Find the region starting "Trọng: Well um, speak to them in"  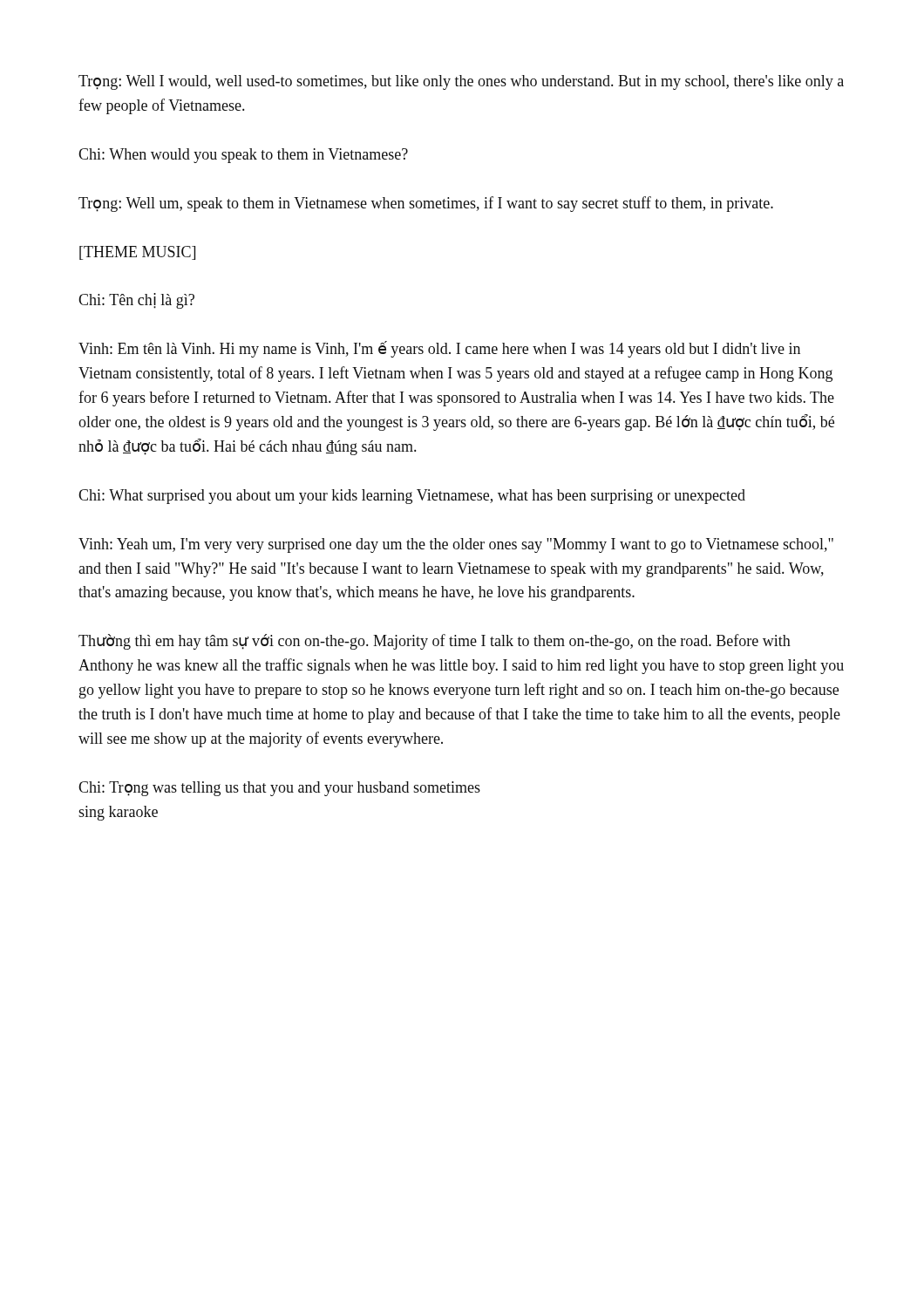click(x=426, y=203)
